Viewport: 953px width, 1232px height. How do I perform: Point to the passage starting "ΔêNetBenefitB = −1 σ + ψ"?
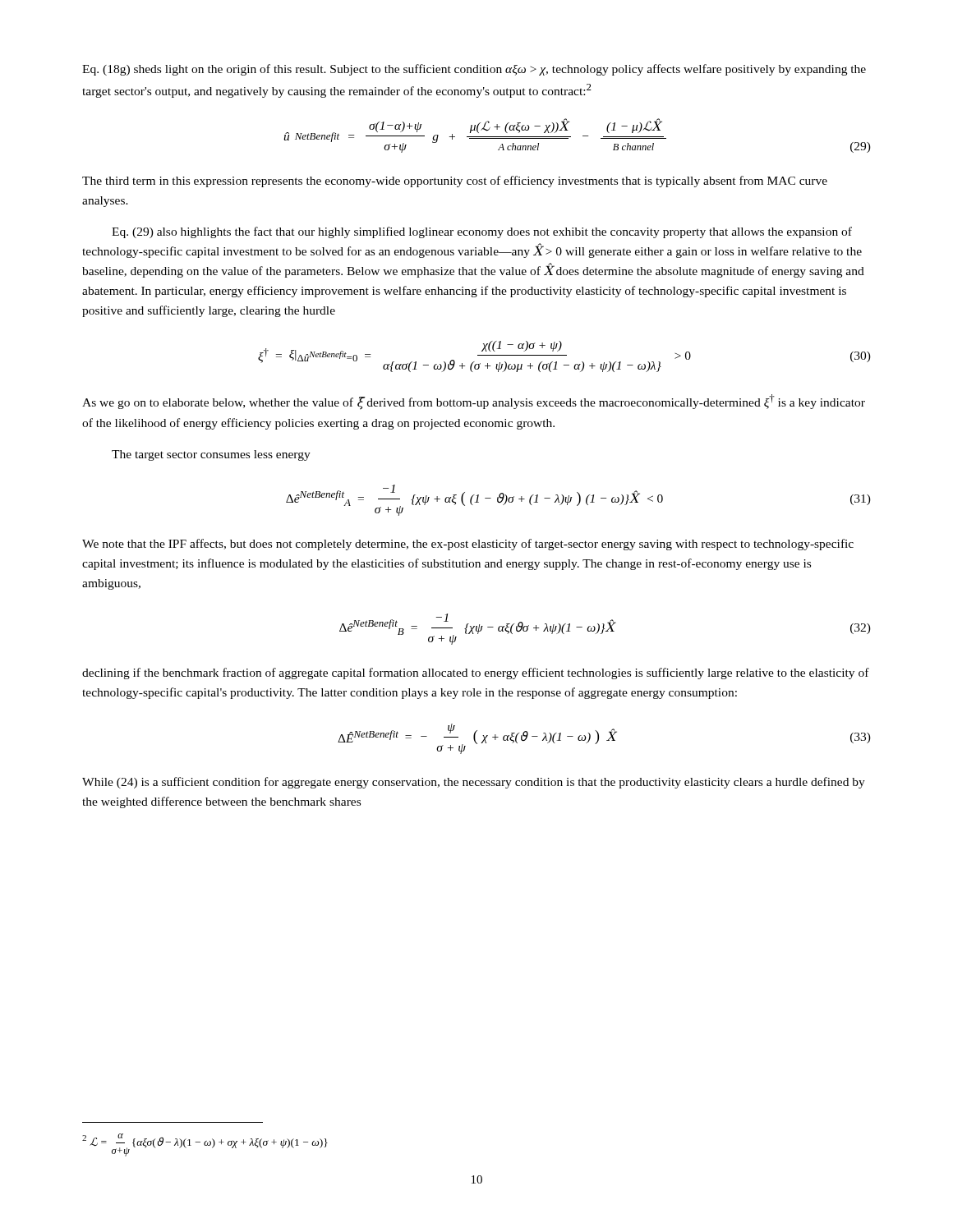(605, 628)
